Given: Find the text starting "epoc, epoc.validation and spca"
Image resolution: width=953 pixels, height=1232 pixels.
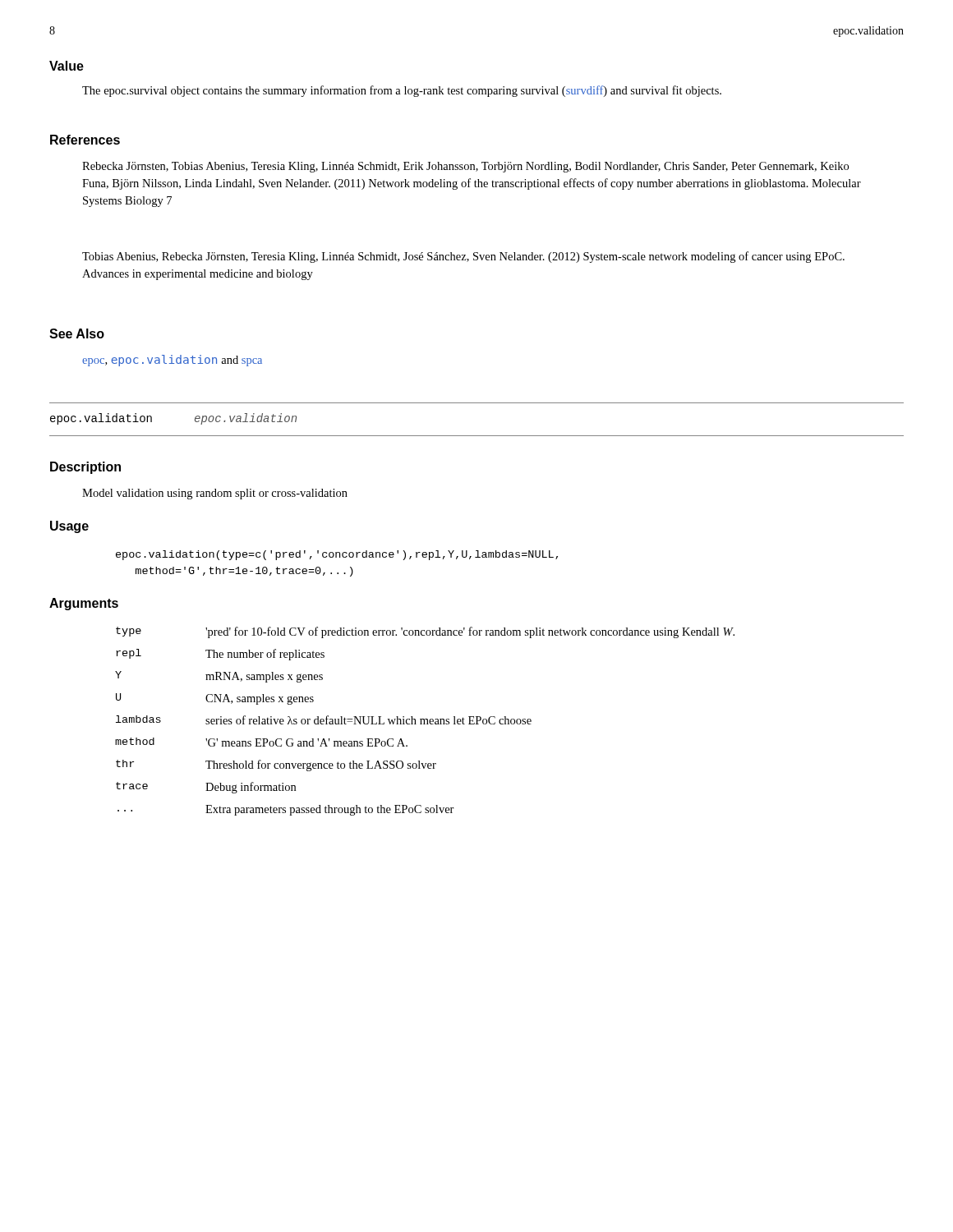Looking at the screenshot, I should tap(172, 361).
